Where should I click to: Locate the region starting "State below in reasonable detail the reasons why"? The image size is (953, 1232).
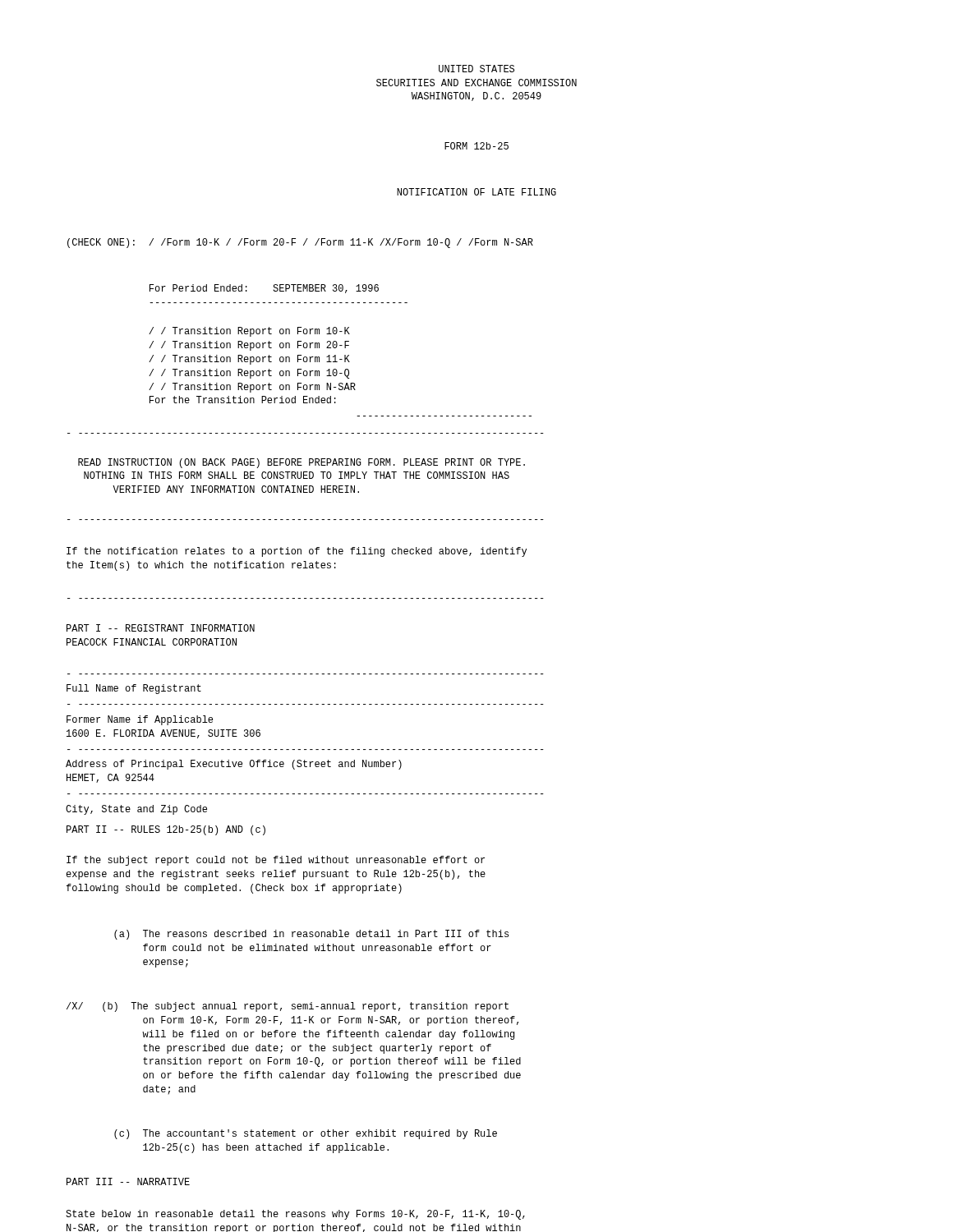(x=296, y=1221)
